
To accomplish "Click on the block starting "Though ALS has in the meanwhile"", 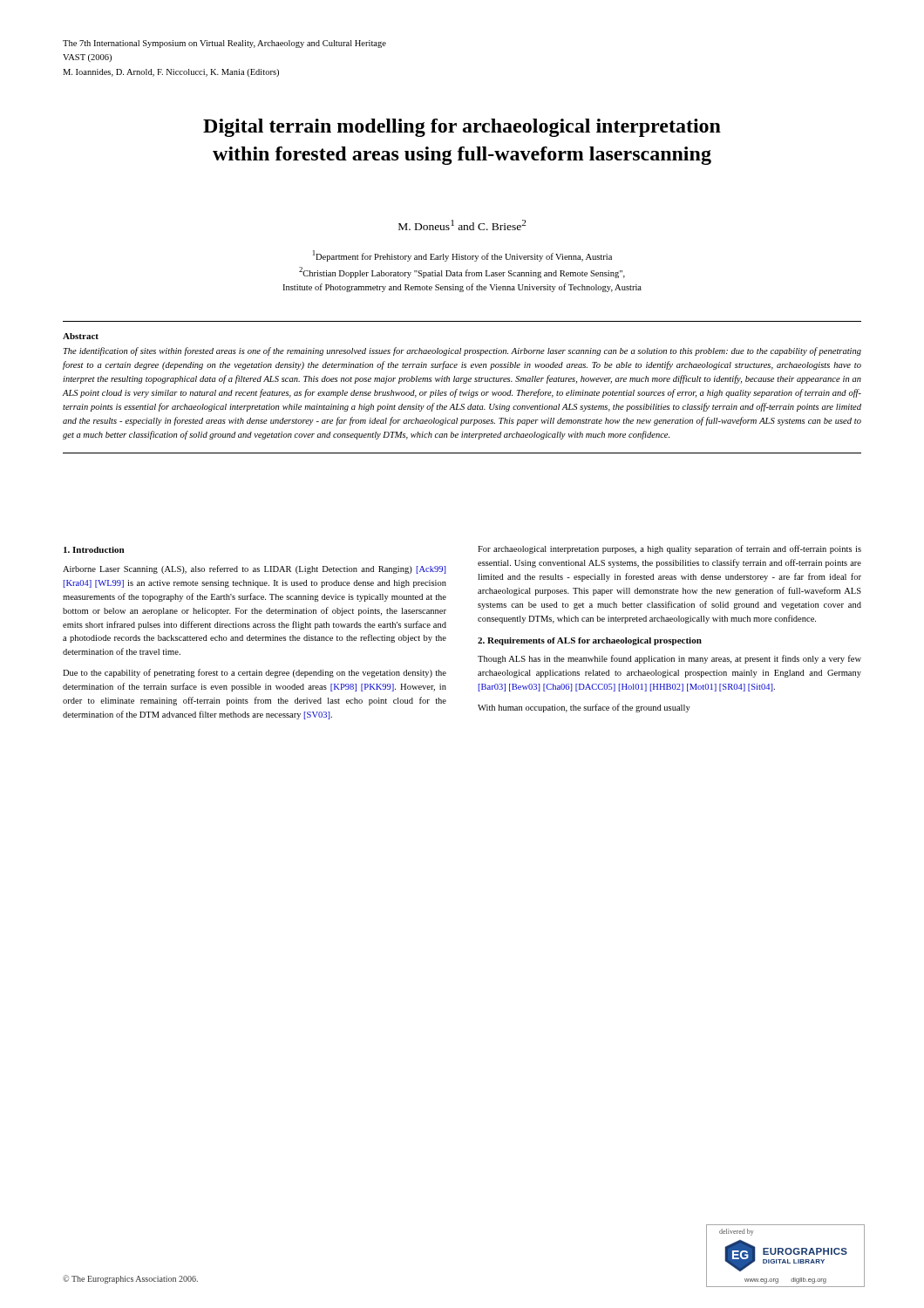I will click(669, 684).
